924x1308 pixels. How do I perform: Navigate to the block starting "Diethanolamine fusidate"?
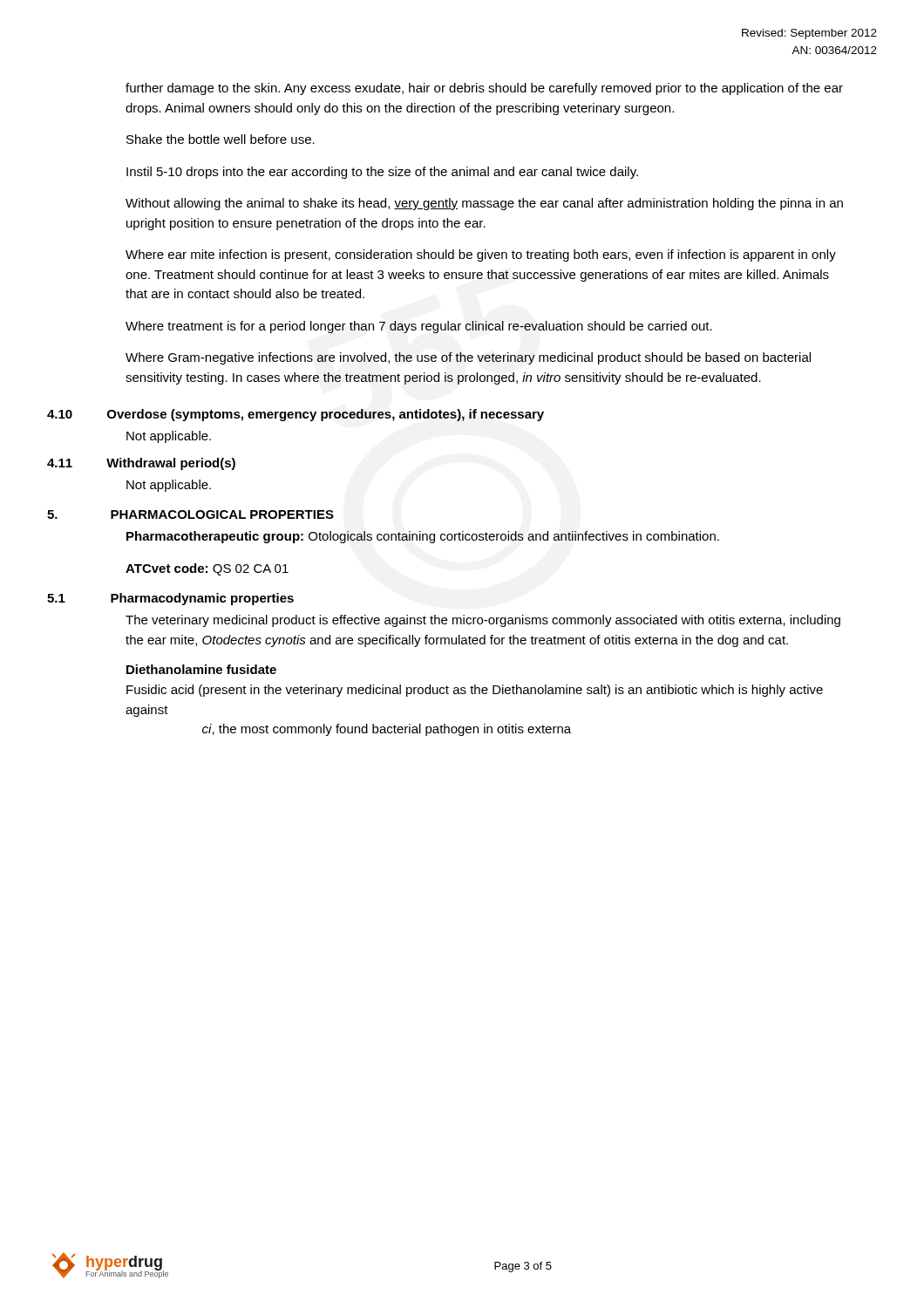coord(201,669)
